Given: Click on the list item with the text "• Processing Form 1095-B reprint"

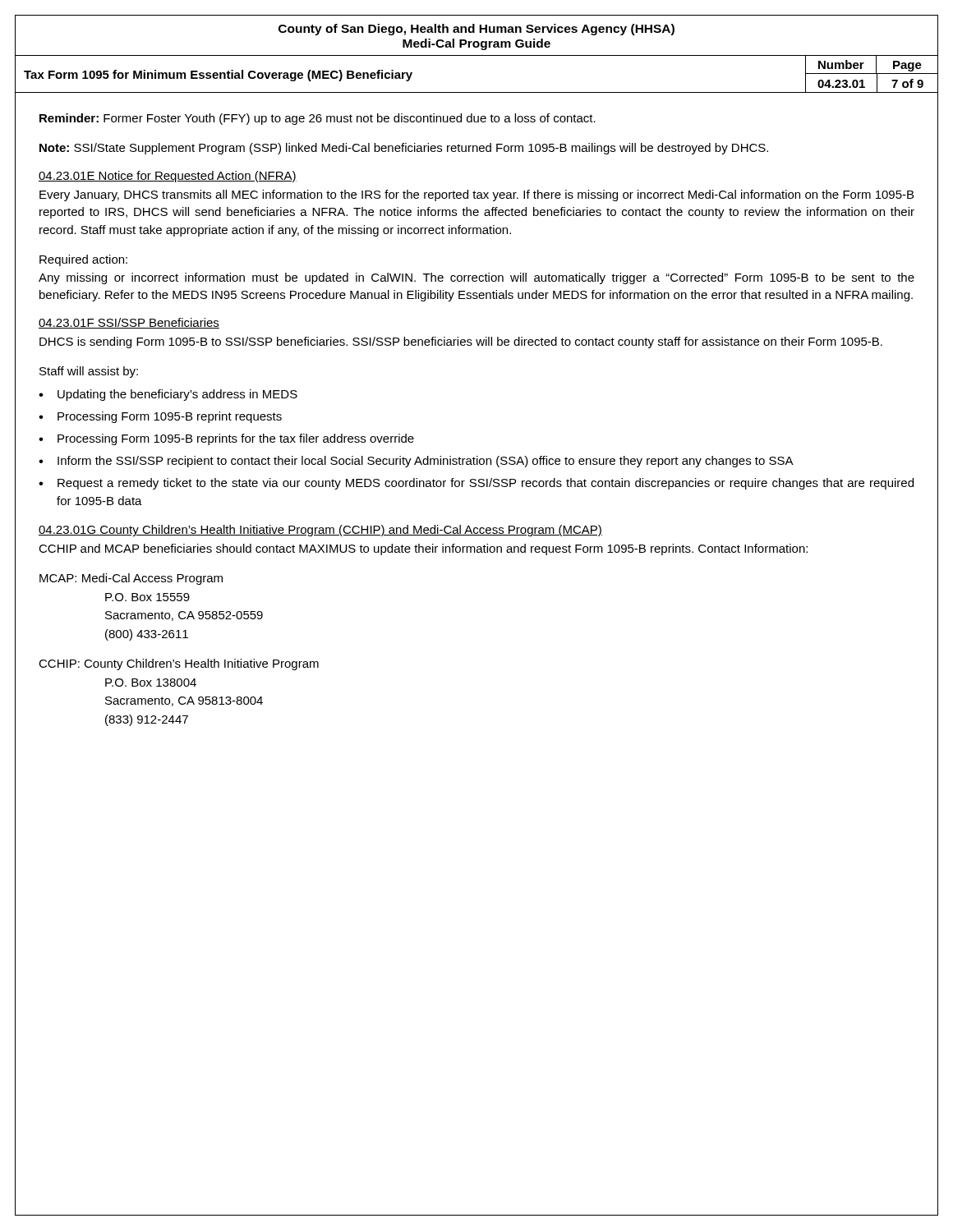Looking at the screenshot, I should tap(160, 417).
